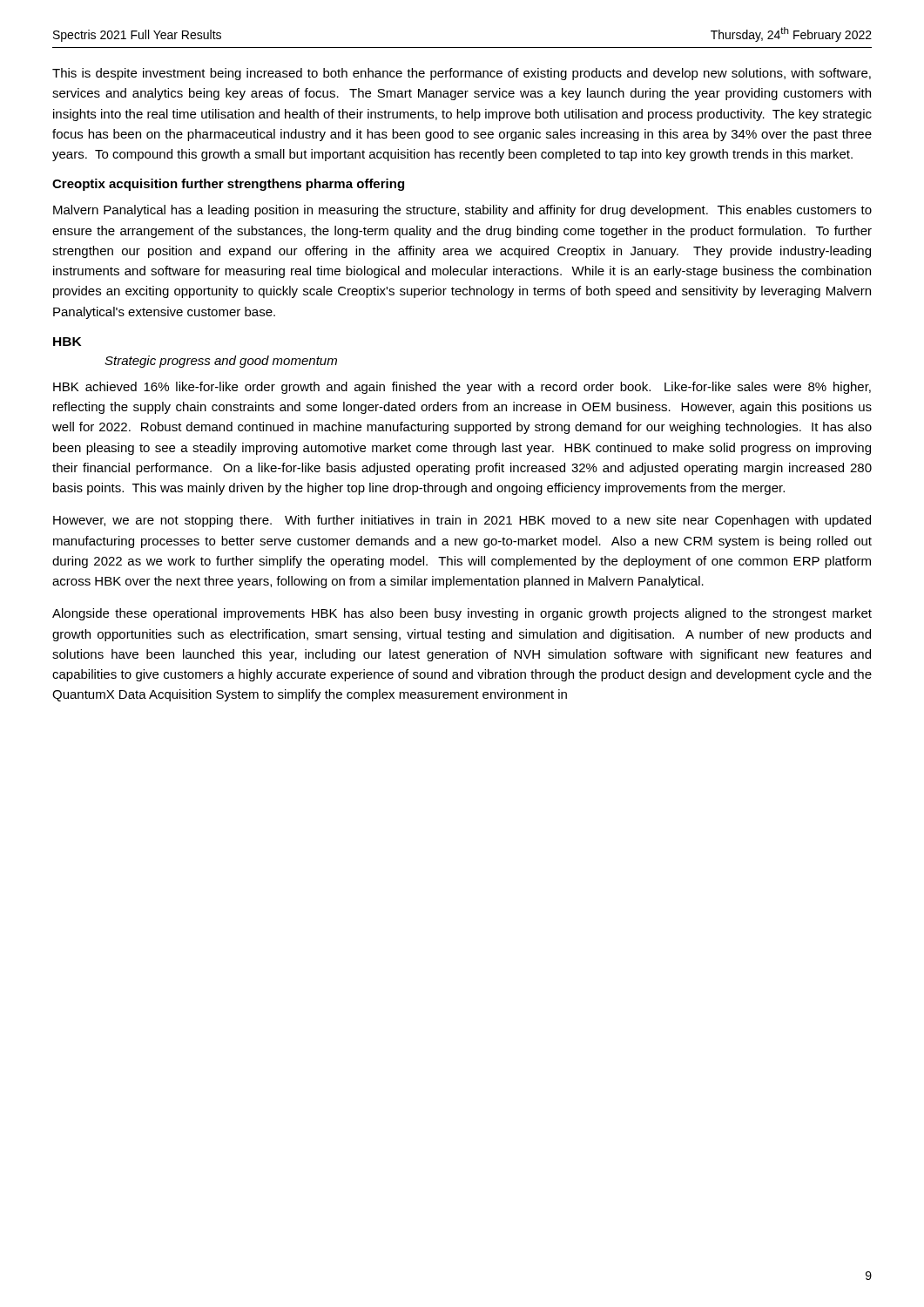Locate the section header with the text "Creoptix acquisition further strengthens pharma offering"
Viewport: 924px width, 1307px height.
229,184
